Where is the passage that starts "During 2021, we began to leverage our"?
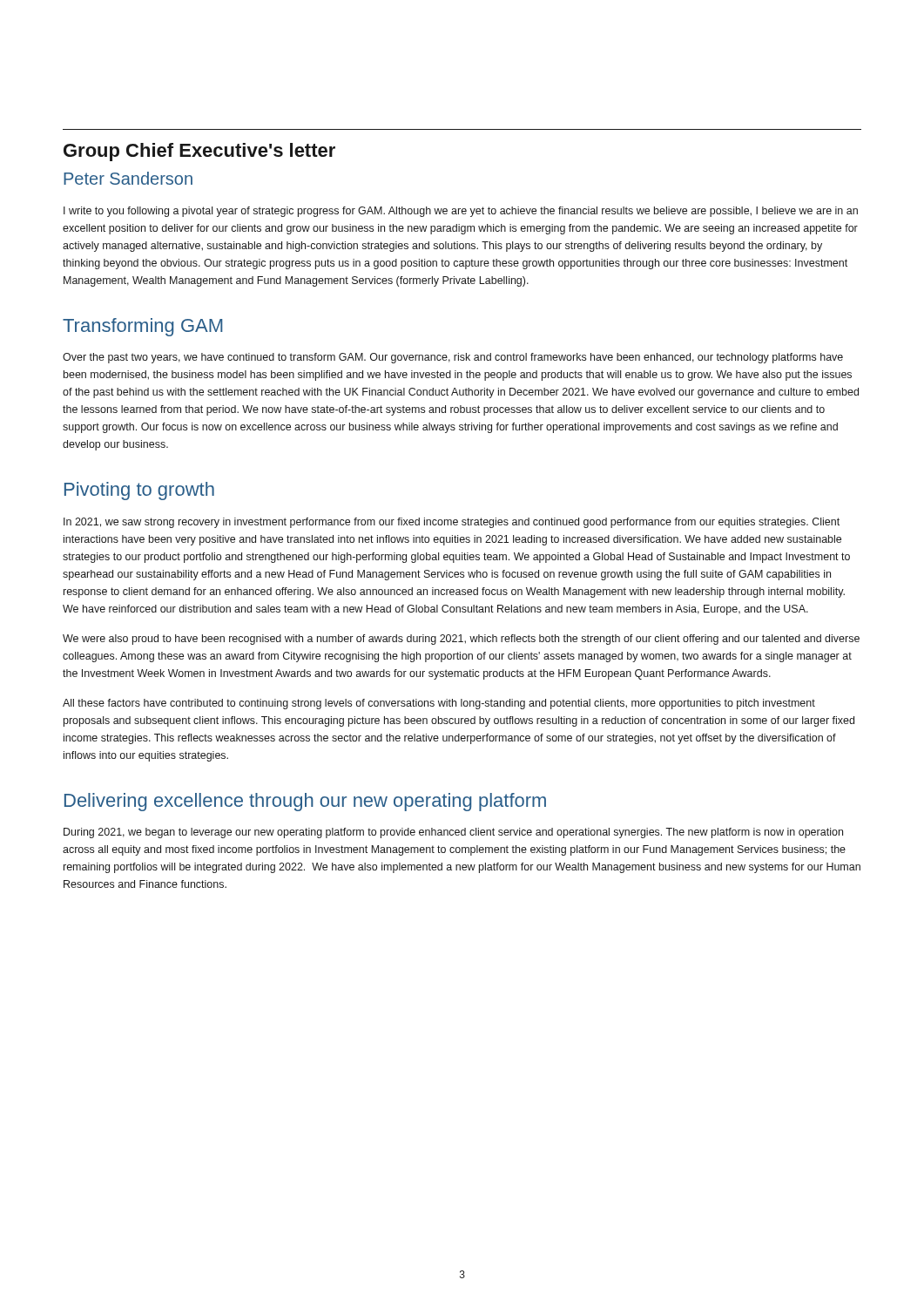 (462, 859)
